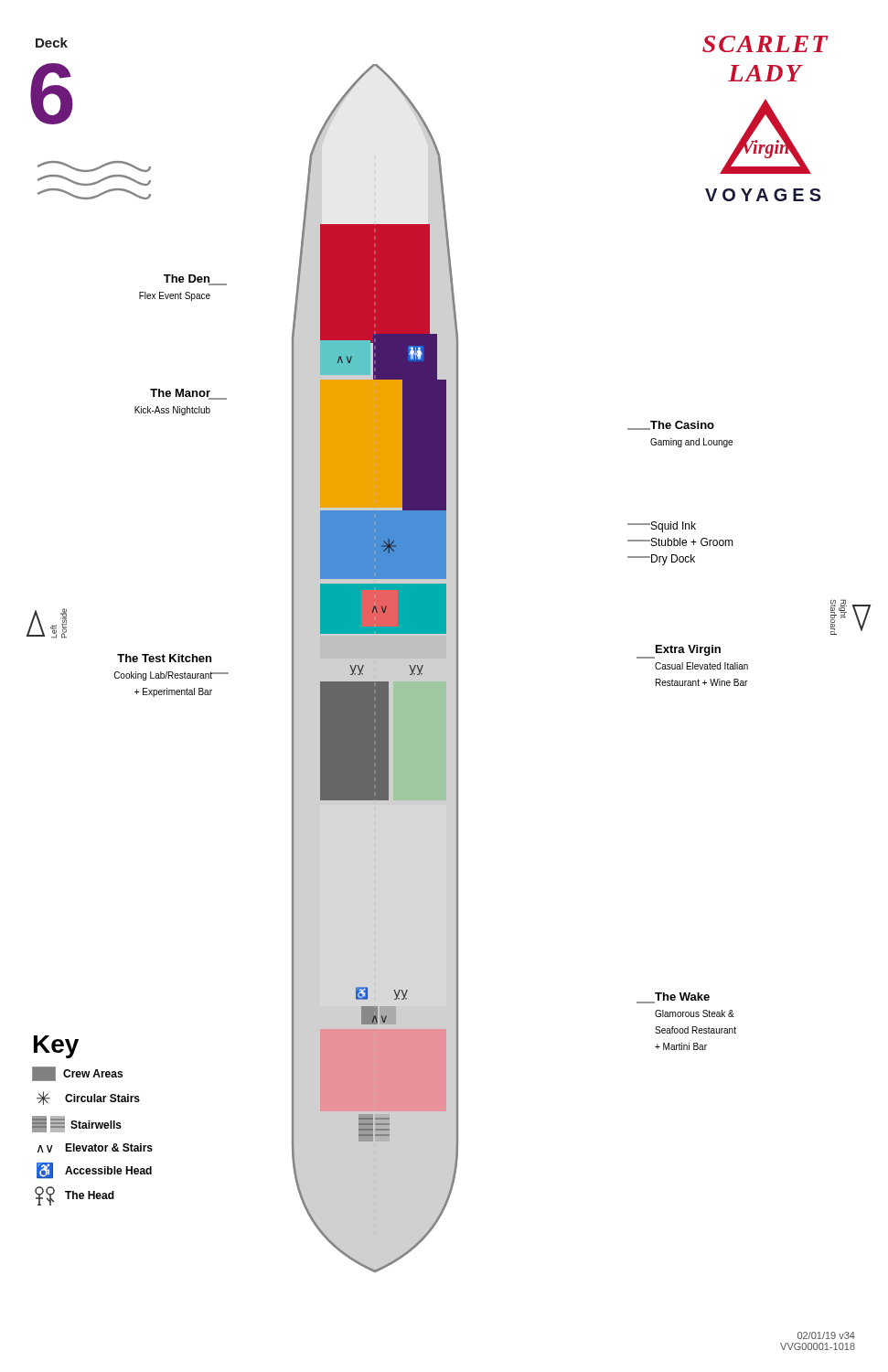Click the passage that begins "The Casino Gaming"
Image resolution: width=888 pixels, height=1372 pixels.
click(x=692, y=433)
